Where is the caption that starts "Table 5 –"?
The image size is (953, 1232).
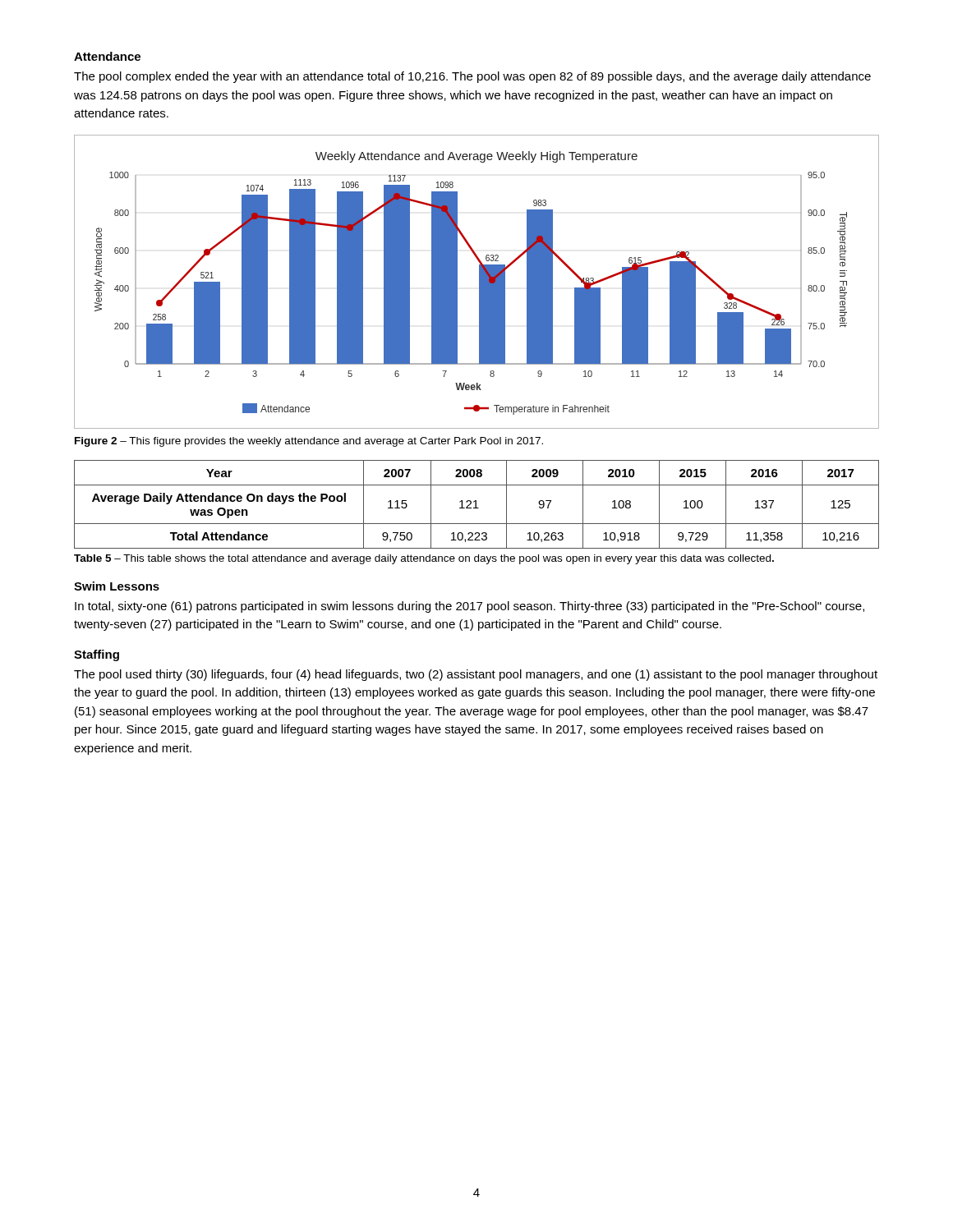(424, 558)
